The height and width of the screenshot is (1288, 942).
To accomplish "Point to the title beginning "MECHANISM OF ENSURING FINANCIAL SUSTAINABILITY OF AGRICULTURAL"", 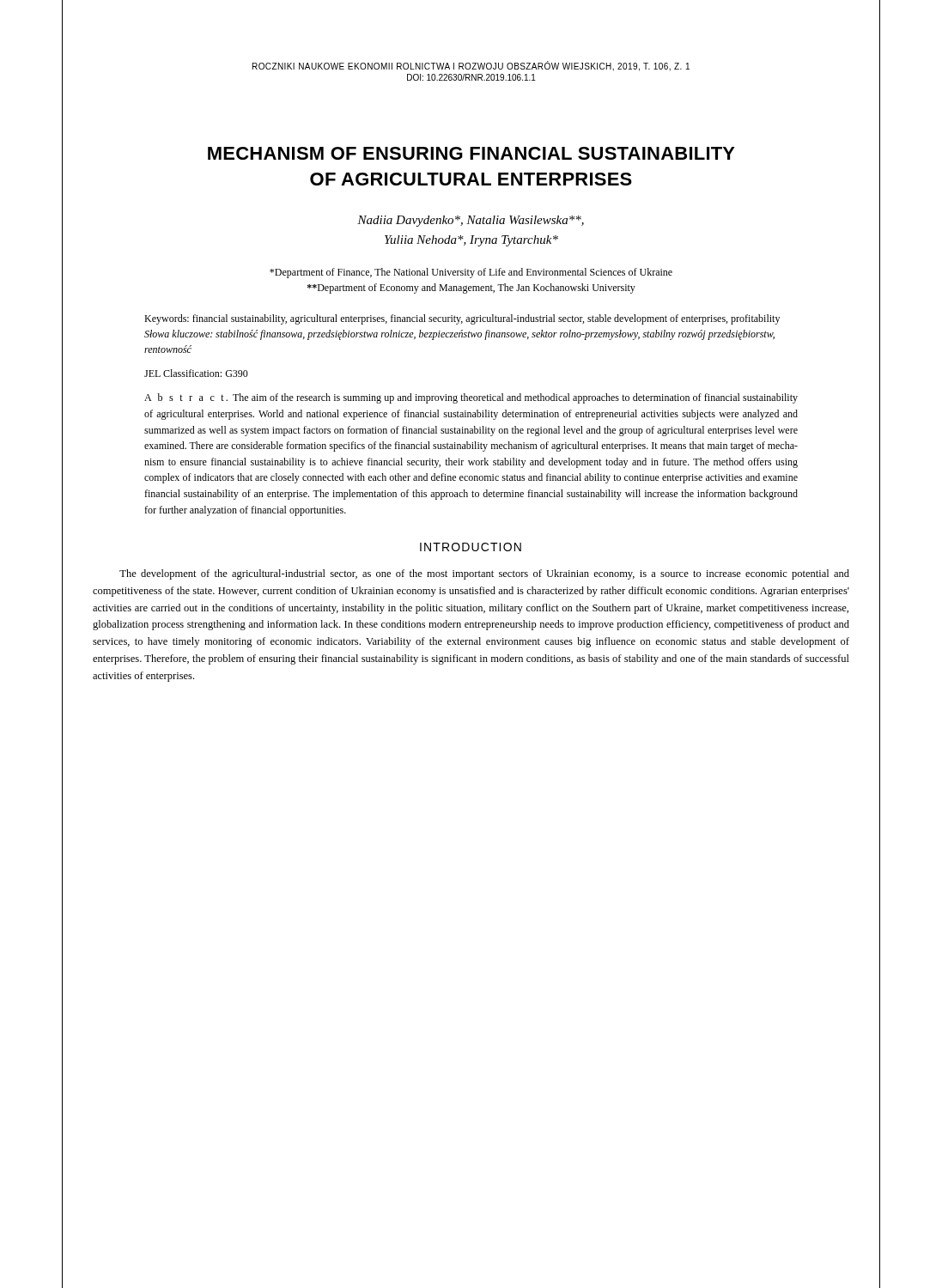I will (x=471, y=166).
